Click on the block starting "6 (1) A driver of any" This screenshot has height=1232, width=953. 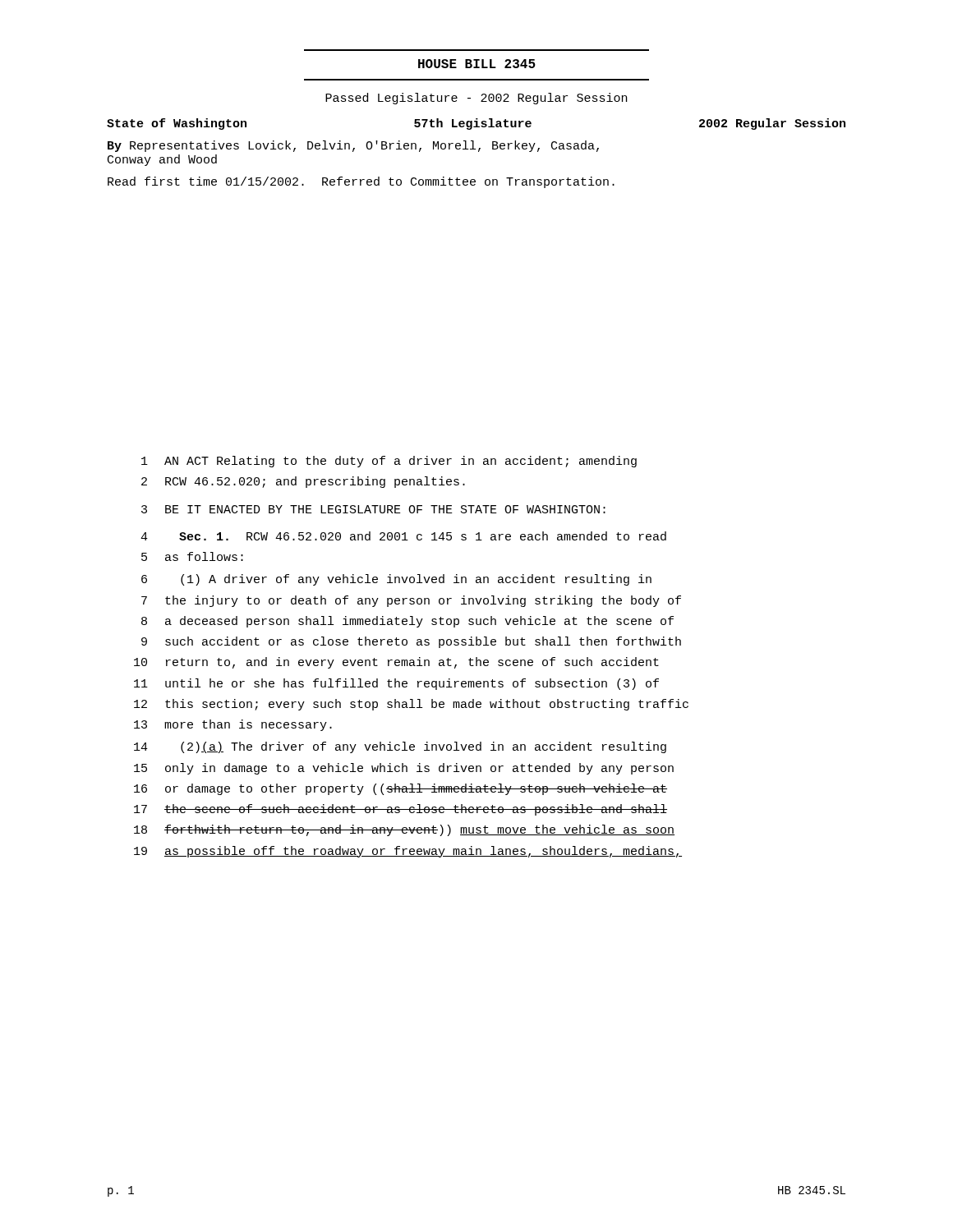point(476,581)
